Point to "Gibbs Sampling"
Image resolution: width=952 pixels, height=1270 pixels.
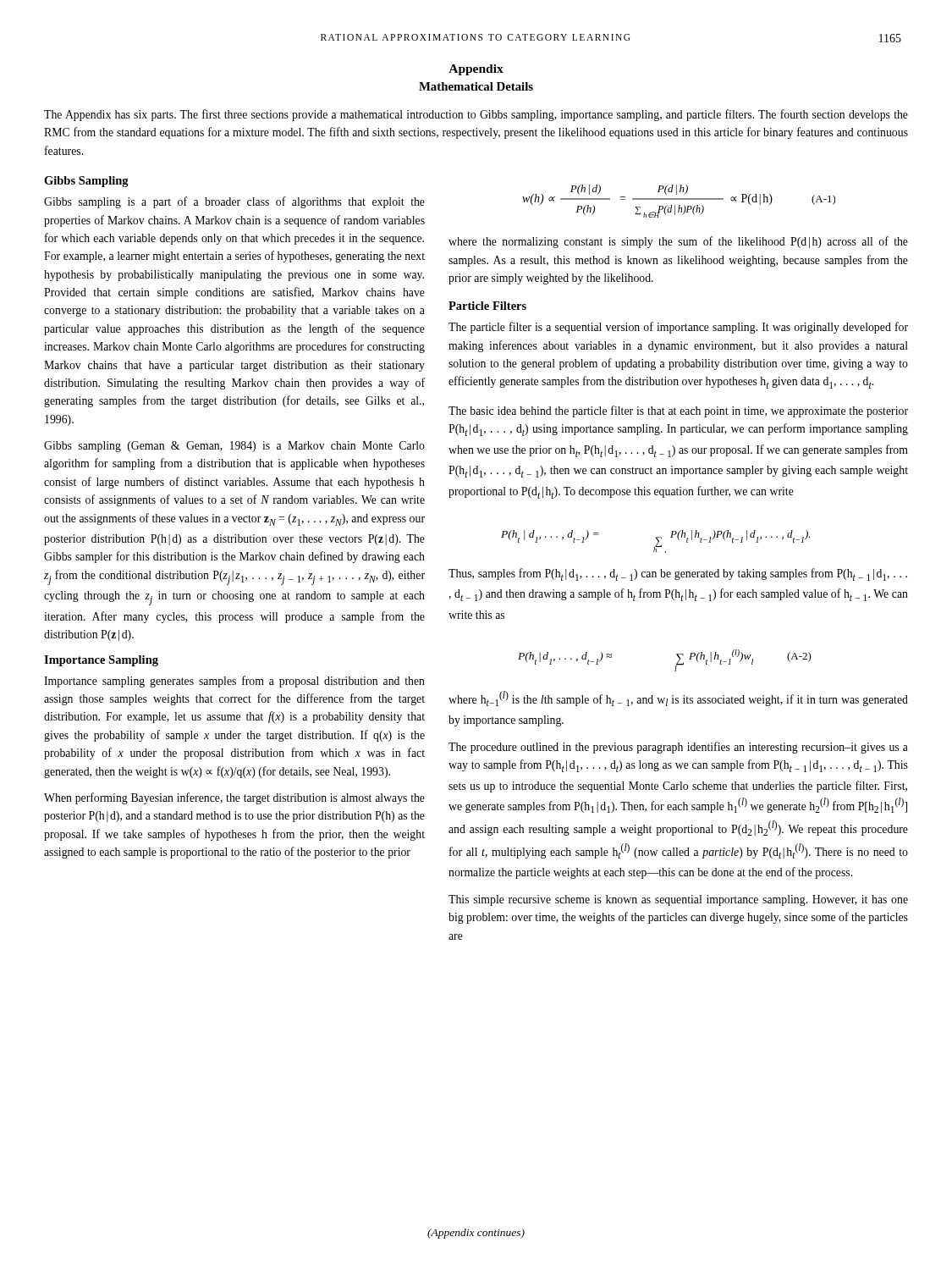coord(86,180)
